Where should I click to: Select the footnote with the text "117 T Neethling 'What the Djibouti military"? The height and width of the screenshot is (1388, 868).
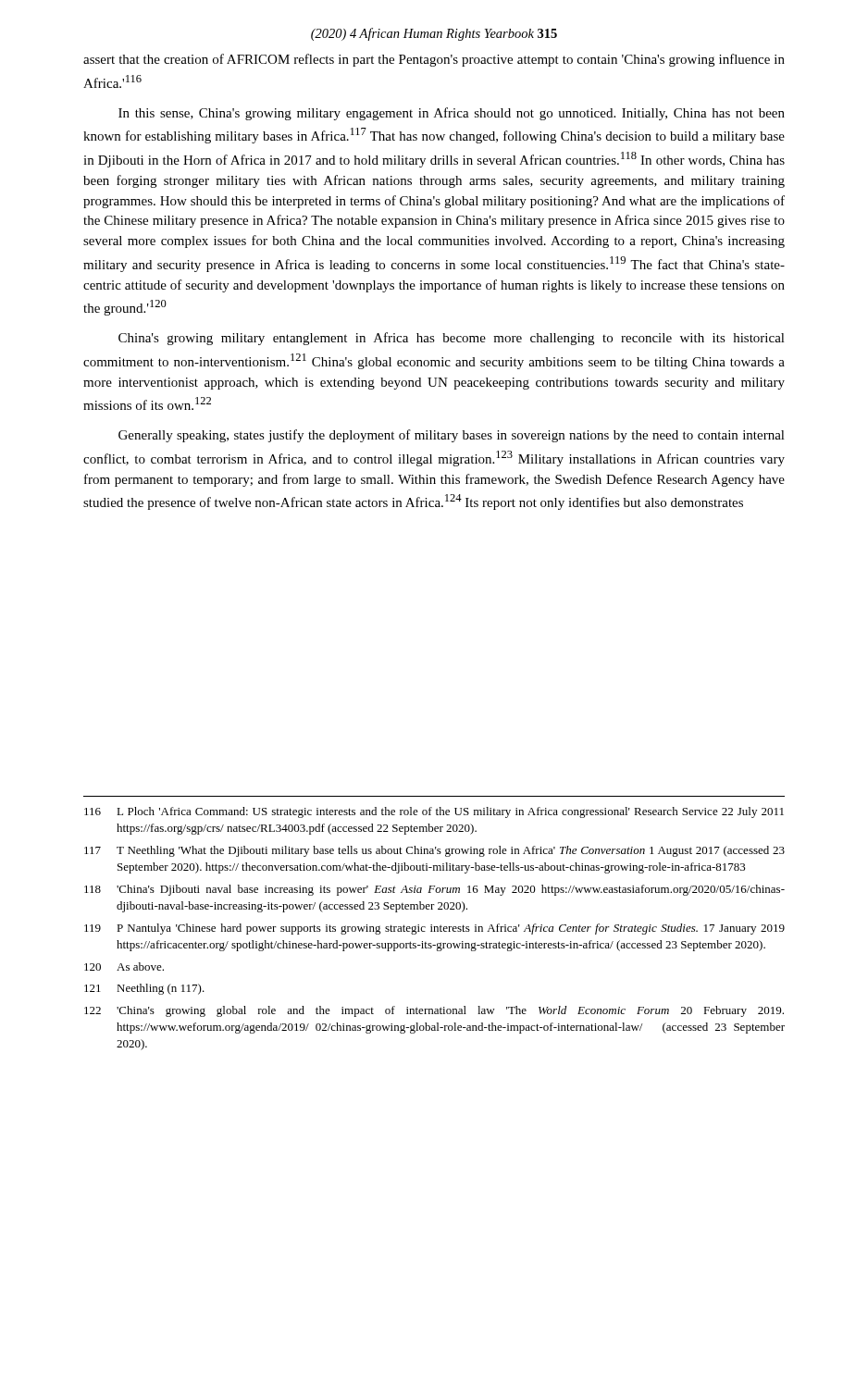coord(434,859)
